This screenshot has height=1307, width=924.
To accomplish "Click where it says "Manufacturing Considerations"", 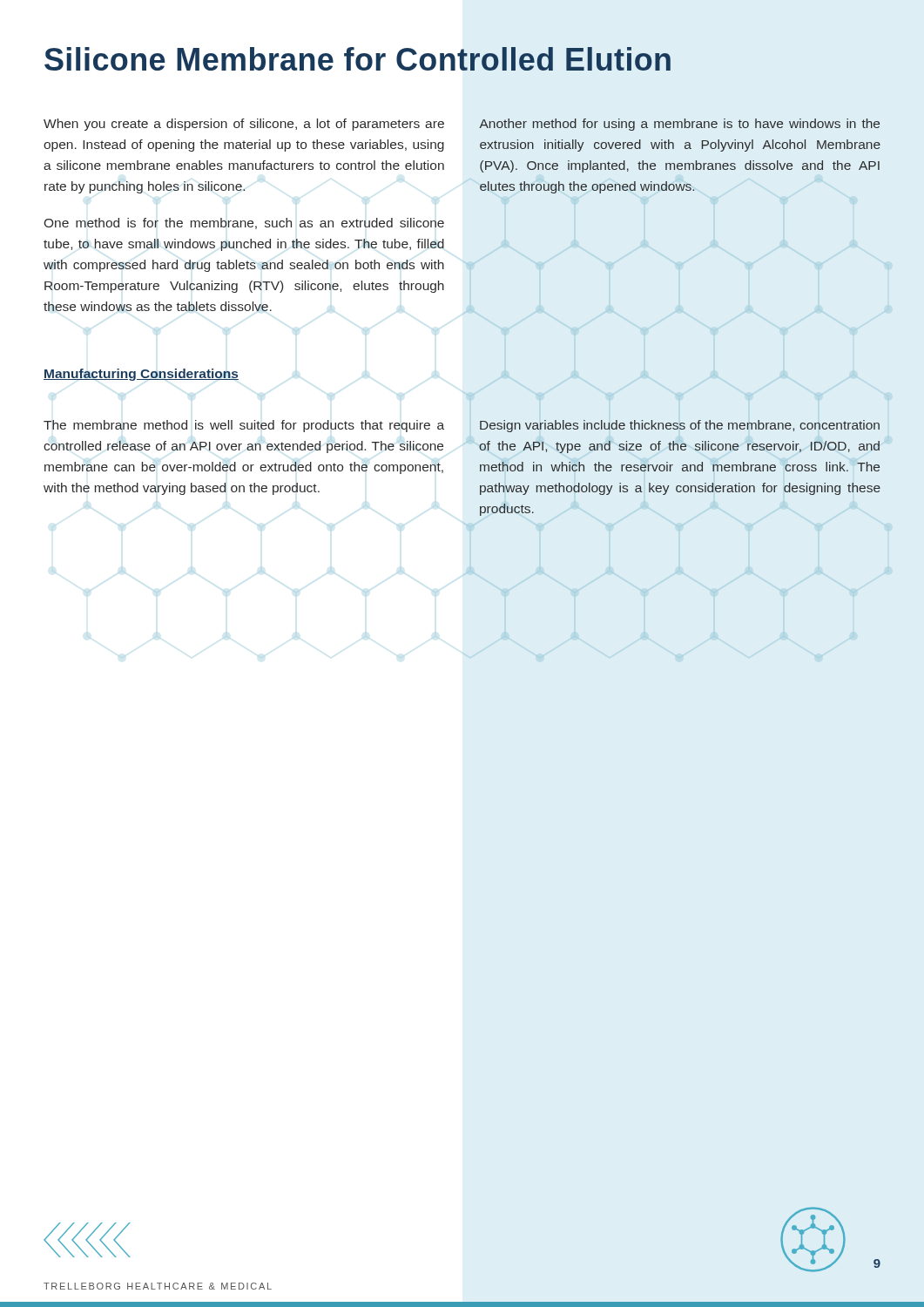I will (141, 373).
